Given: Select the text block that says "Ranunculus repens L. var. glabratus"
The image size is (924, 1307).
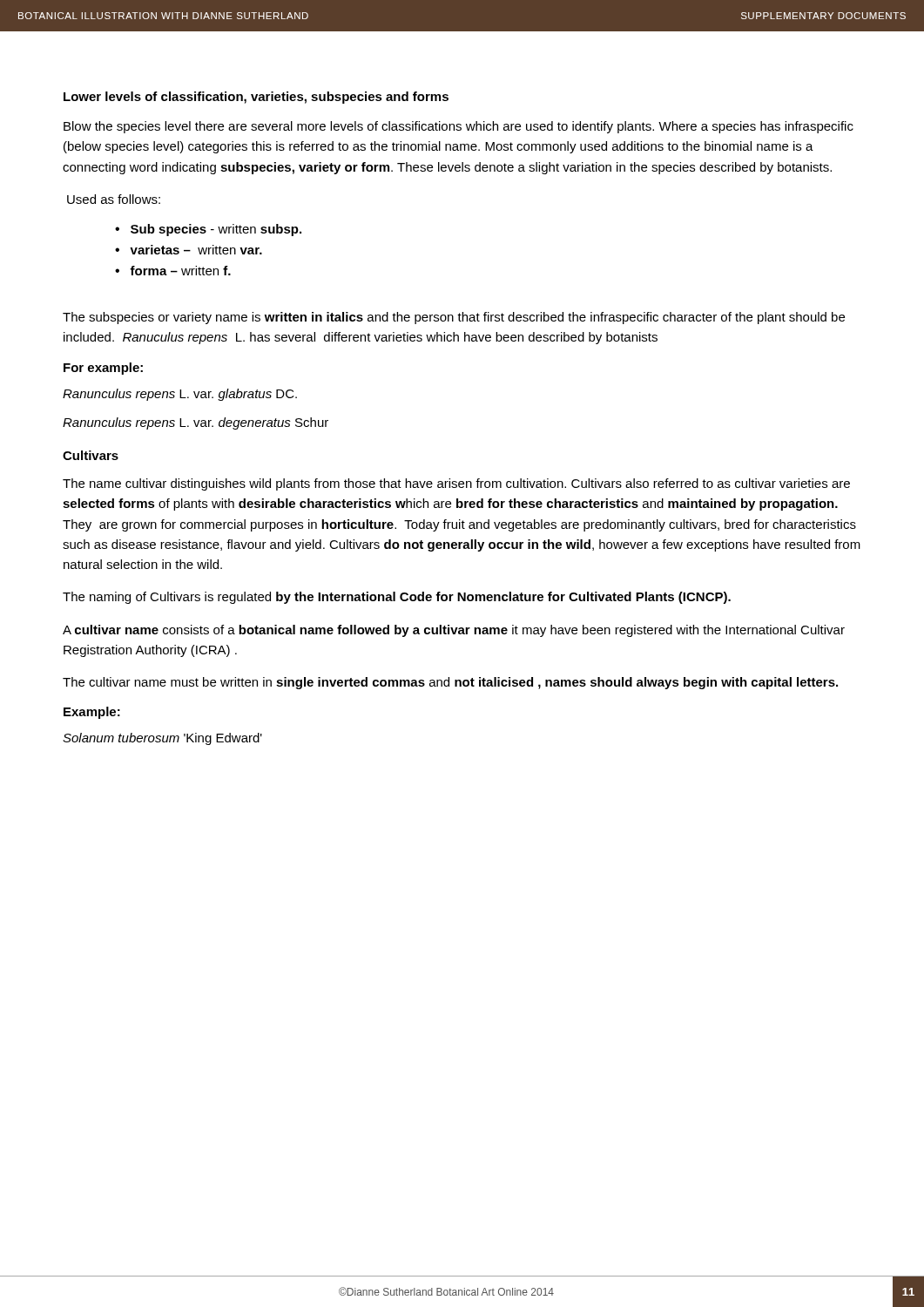Looking at the screenshot, I should (x=180, y=393).
